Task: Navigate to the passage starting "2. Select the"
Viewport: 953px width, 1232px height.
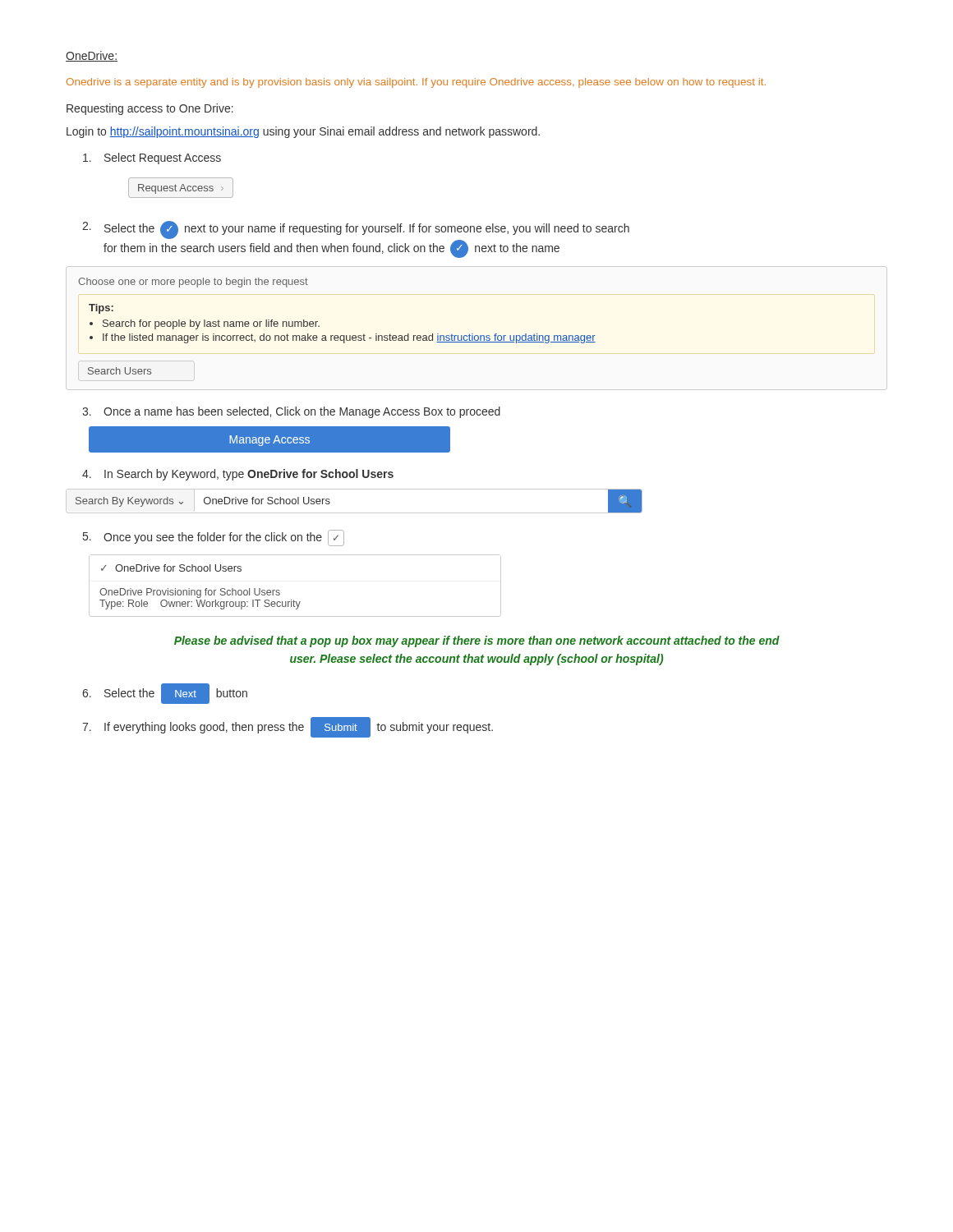Action: point(356,239)
